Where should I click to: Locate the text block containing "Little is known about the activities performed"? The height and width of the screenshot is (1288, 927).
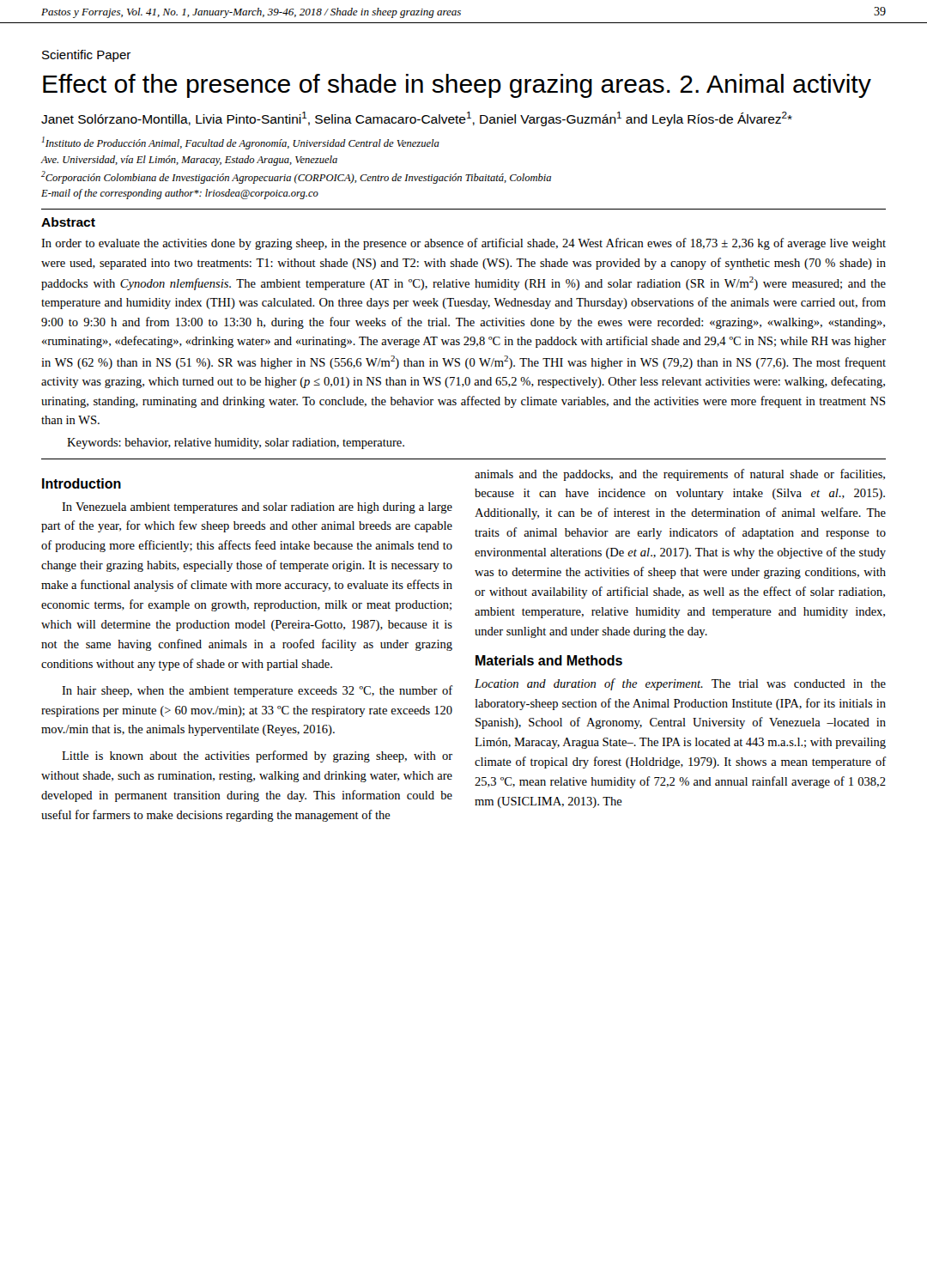coord(247,785)
